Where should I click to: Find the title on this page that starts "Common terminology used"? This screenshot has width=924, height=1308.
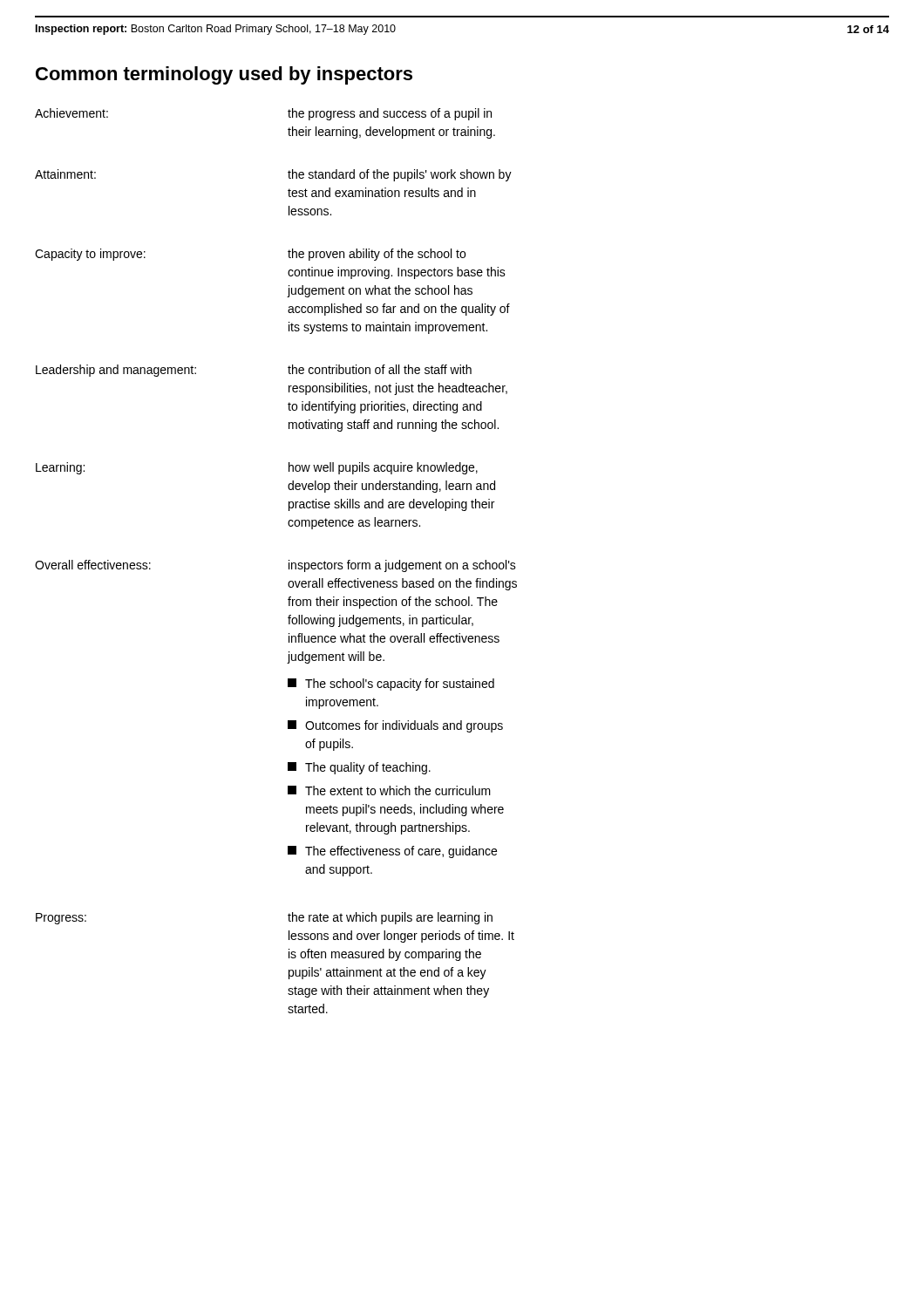tap(224, 74)
